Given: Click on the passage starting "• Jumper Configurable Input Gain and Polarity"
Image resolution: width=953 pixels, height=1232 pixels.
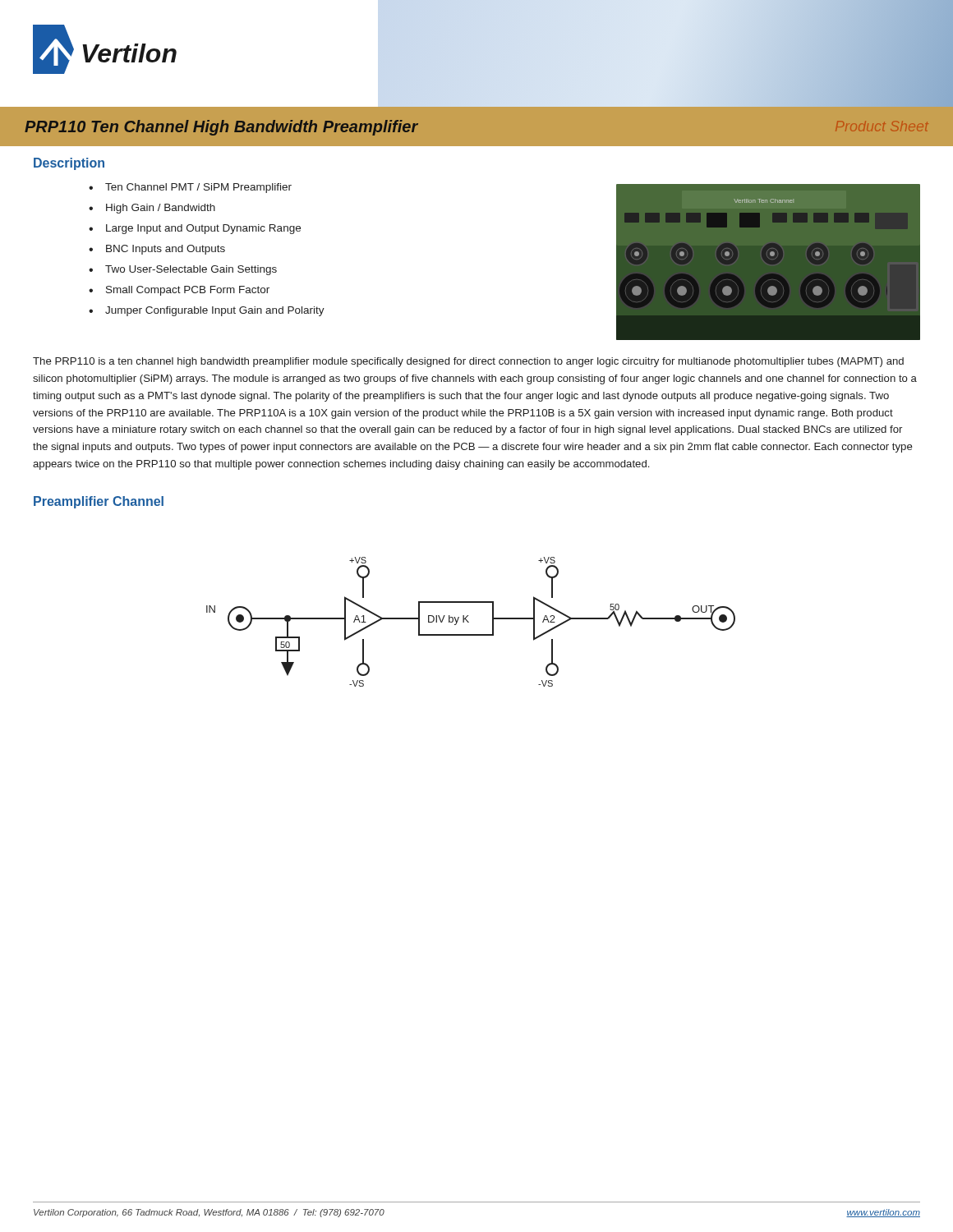Looking at the screenshot, I should tap(206, 310).
